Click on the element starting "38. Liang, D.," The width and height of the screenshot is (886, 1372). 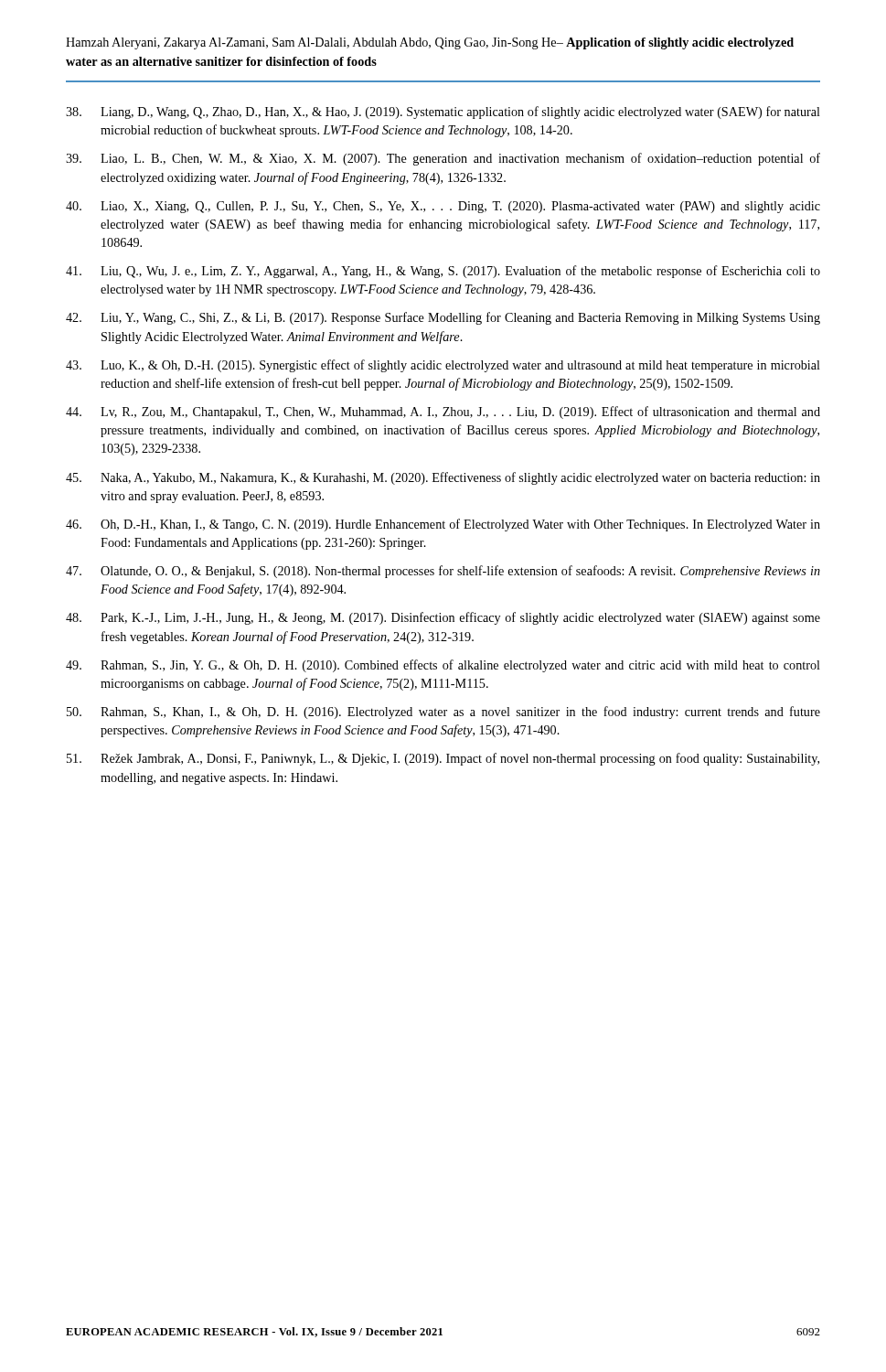pos(443,121)
